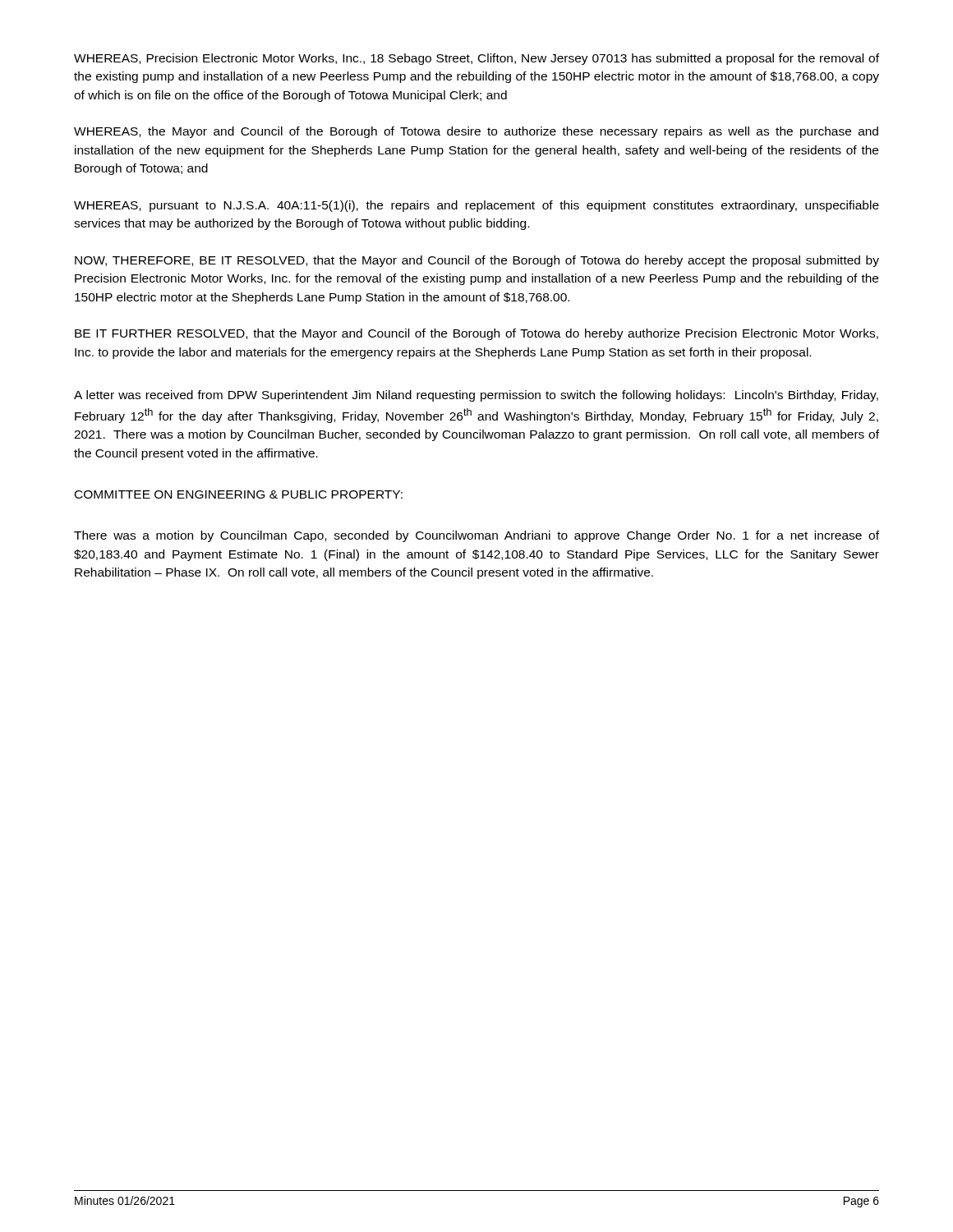Where is the passage that starts "WHEREAS, the Mayor and Council of the"?

click(476, 150)
